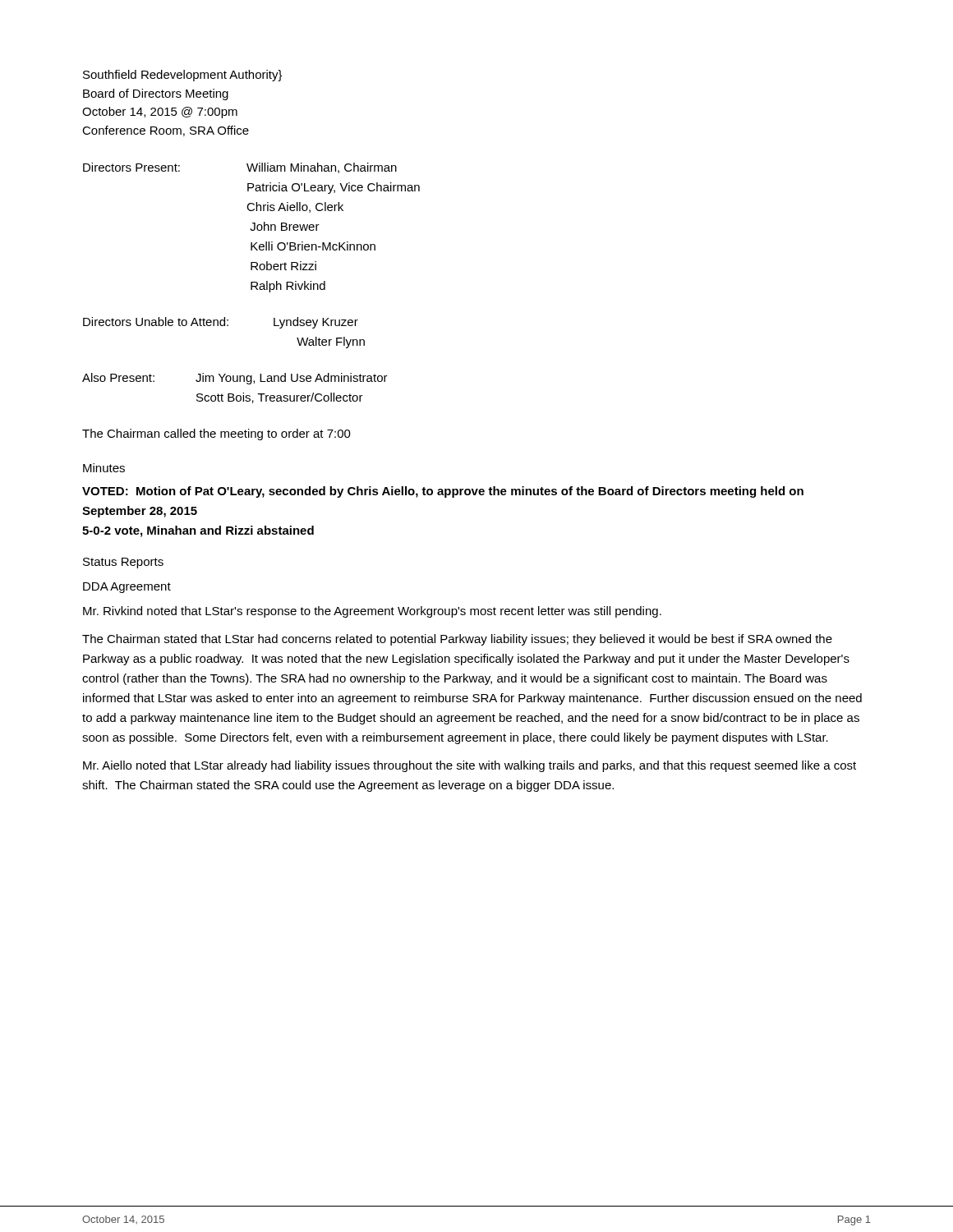The image size is (953, 1232).
Task: Click on the text block that says "Southfield Redevelopment Authority} Board of Directors"
Action: pyautogui.click(x=182, y=102)
